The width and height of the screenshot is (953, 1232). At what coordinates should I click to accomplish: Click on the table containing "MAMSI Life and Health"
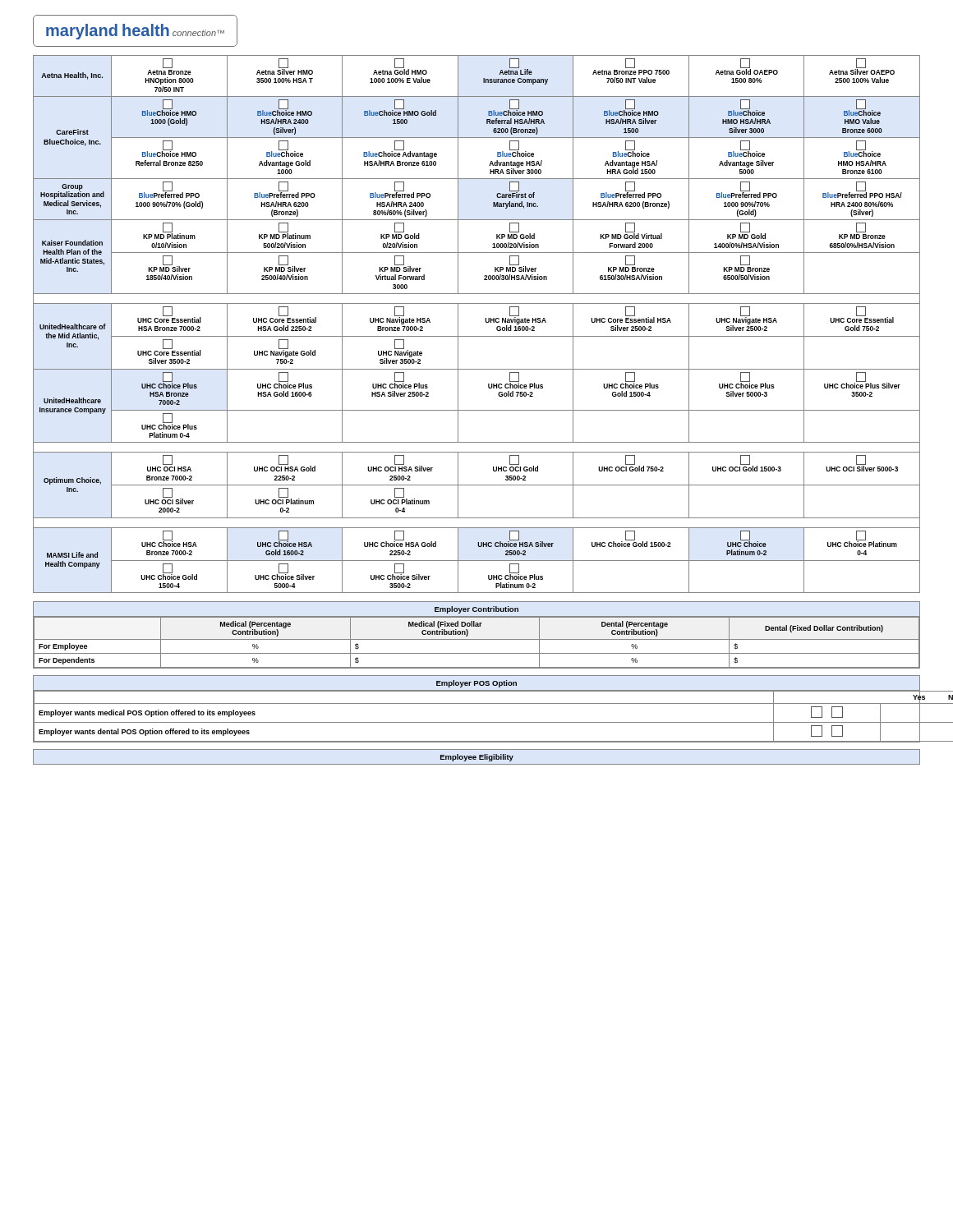point(476,324)
